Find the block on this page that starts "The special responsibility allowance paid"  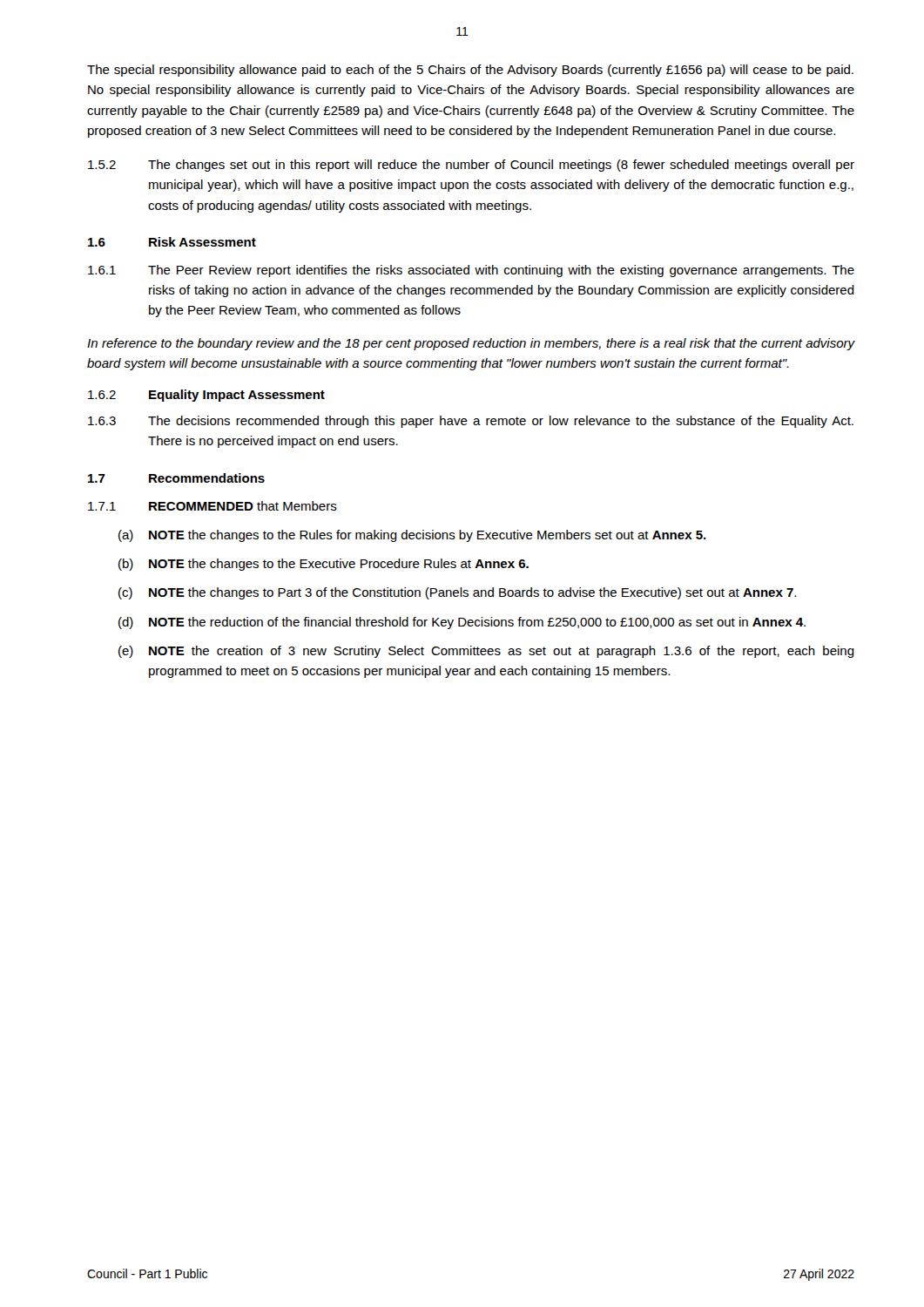click(471, 100)
